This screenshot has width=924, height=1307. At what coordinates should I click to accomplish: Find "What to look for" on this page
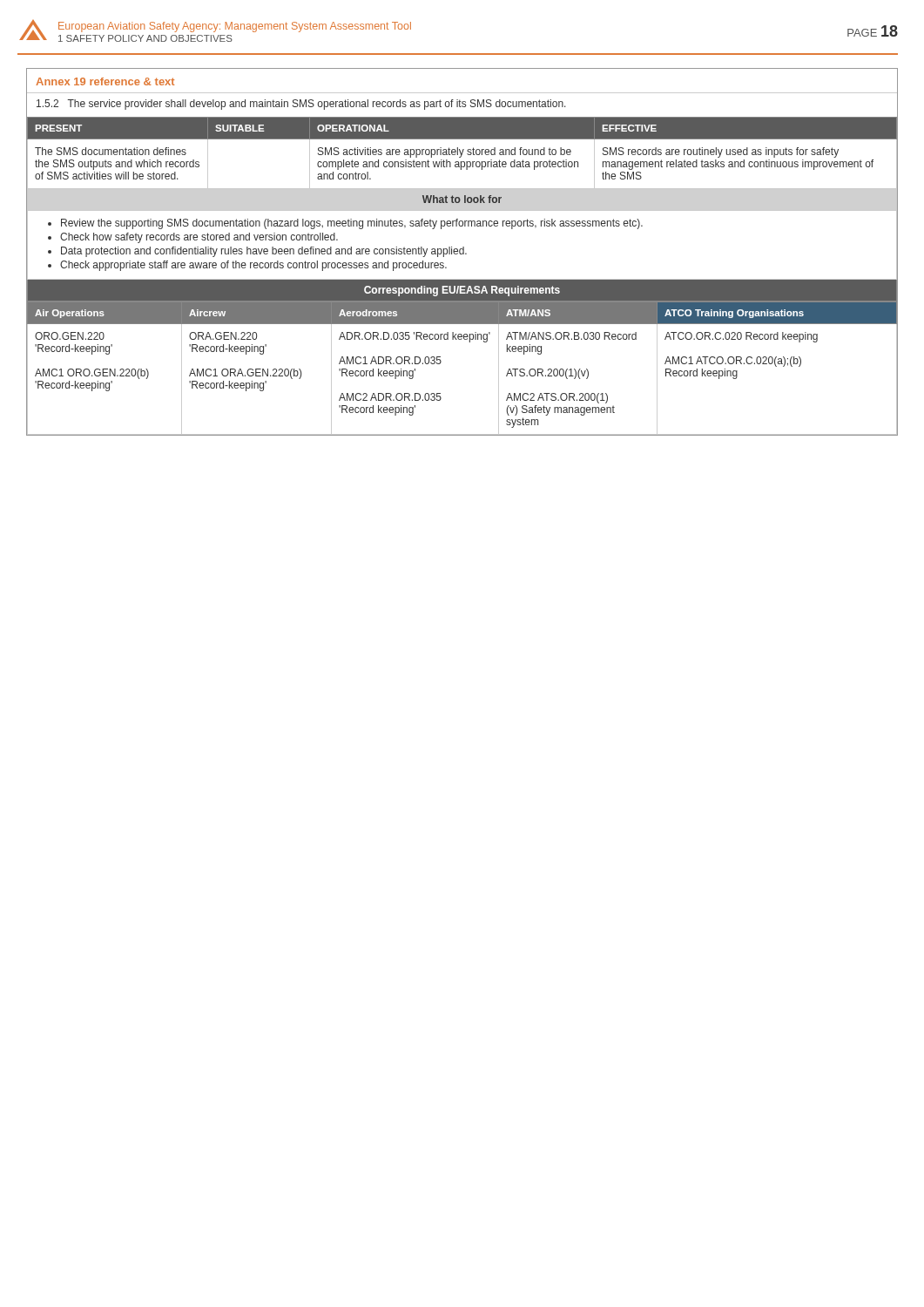(x=462, y=200)
